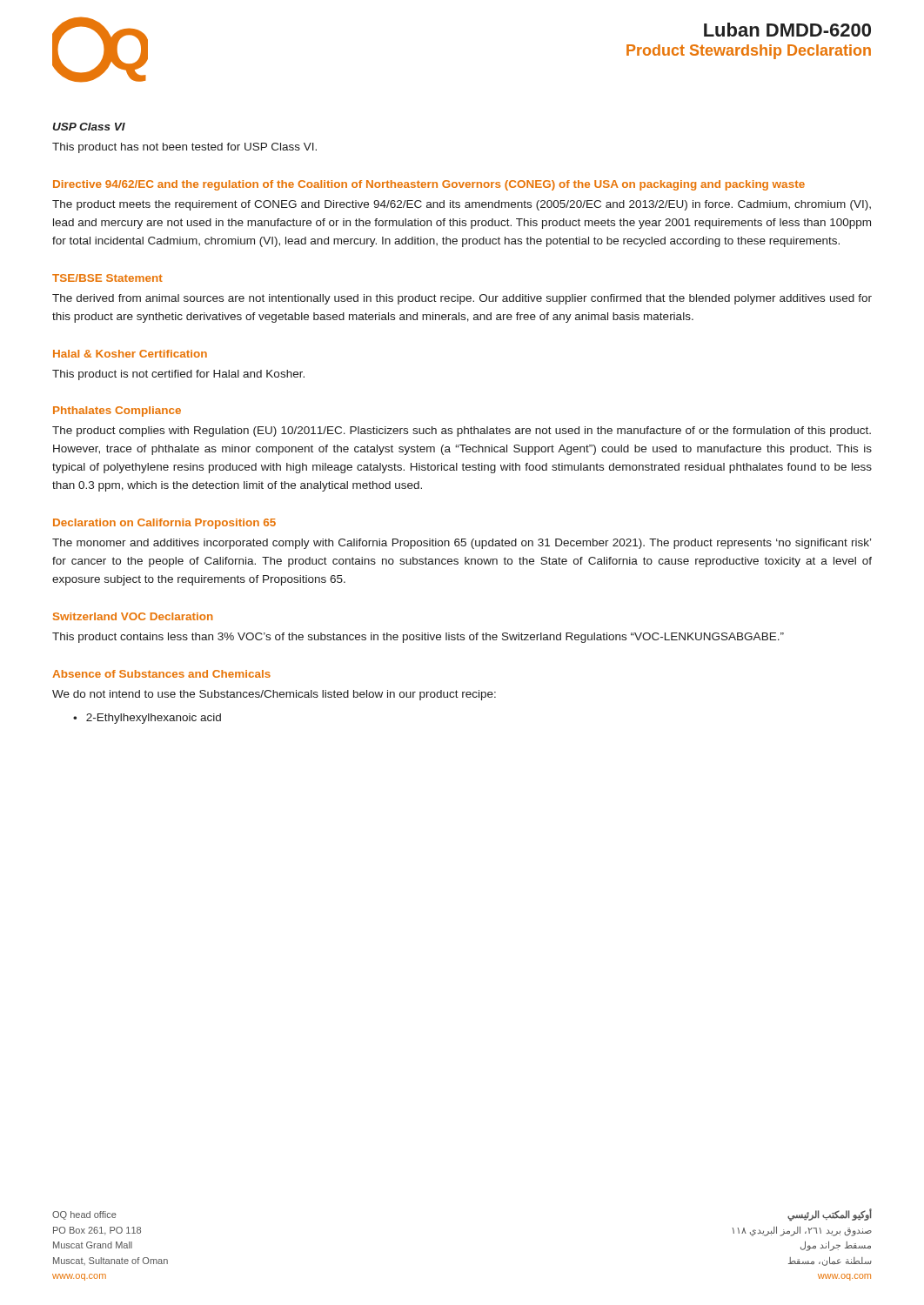Locate the logo

pos(104,50)
